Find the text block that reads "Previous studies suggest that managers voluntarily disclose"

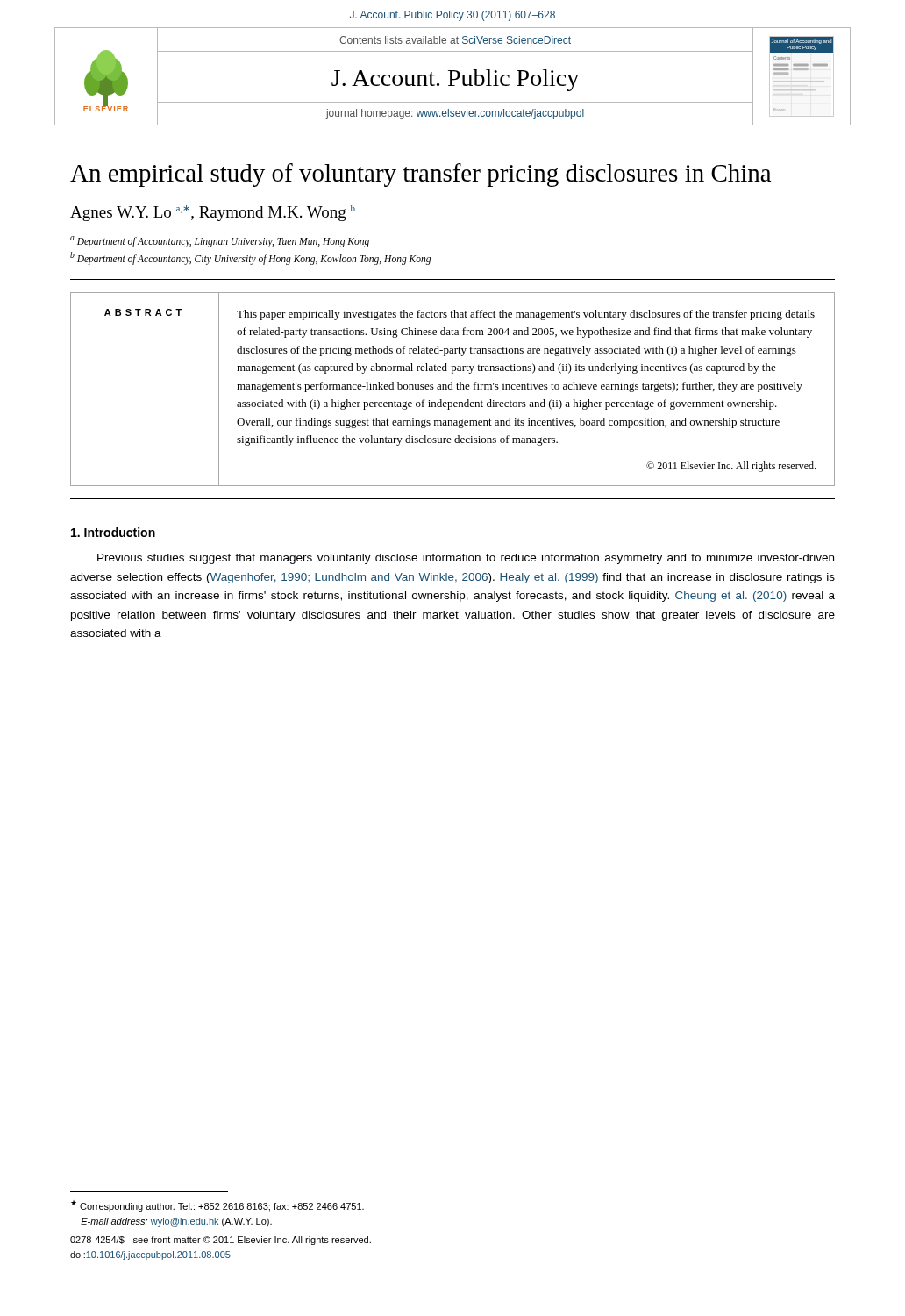452,596
